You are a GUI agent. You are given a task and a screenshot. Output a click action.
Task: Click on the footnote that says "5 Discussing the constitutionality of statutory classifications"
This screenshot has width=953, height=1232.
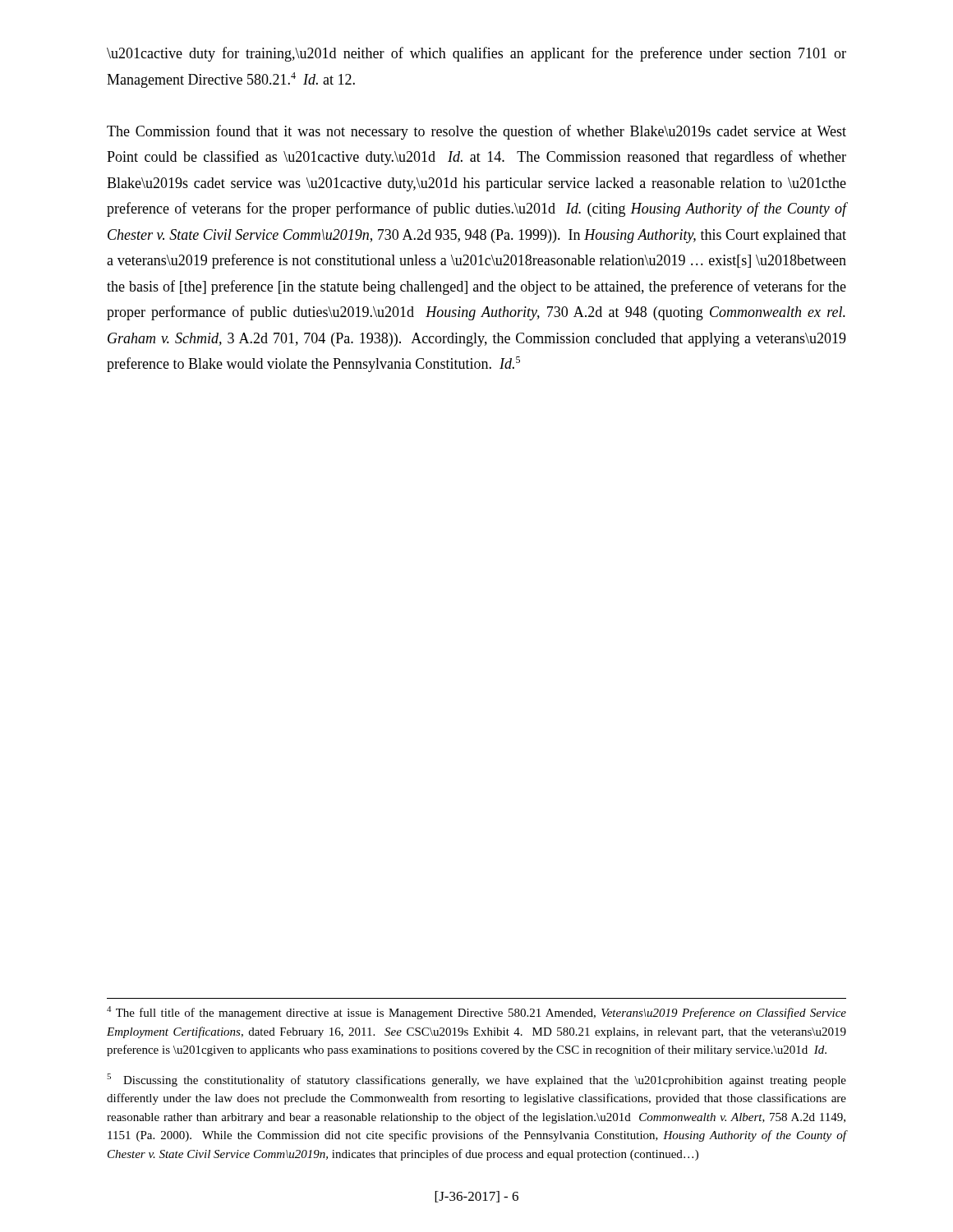click(x=476, y=1115)
